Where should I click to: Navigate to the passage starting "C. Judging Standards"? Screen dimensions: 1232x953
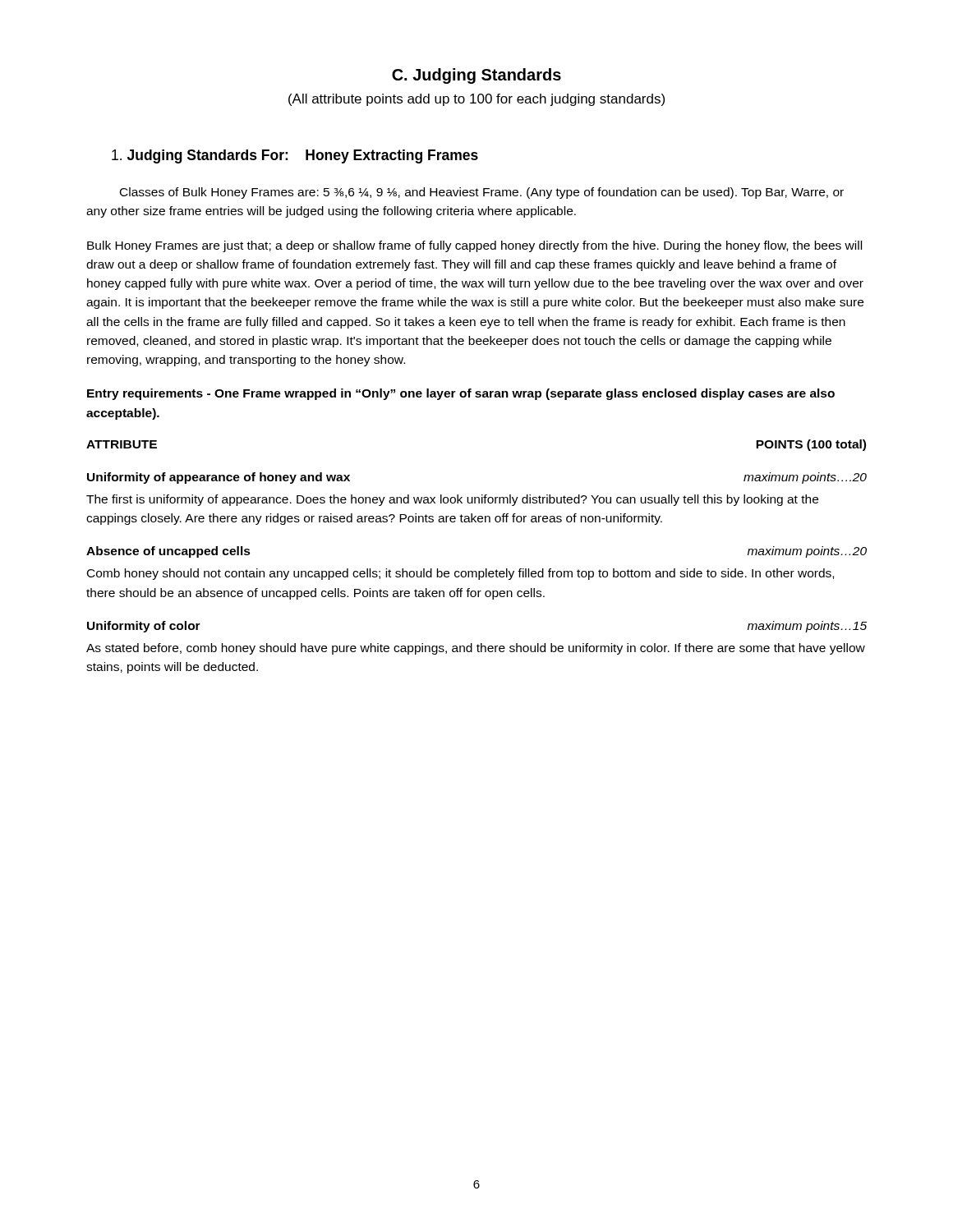[476, 75]
